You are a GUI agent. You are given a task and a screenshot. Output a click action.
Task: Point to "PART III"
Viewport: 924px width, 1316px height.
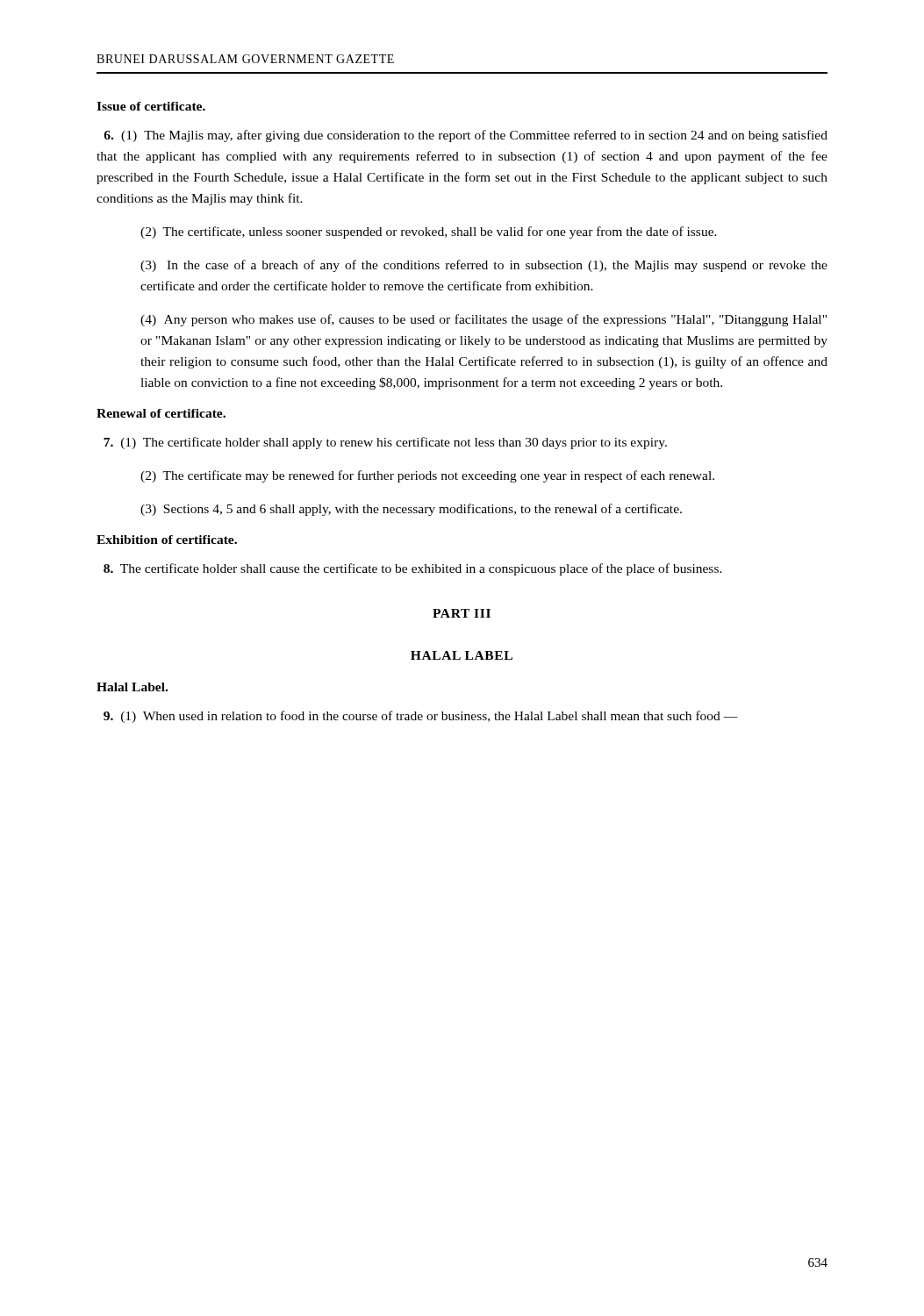click(462, 613)
